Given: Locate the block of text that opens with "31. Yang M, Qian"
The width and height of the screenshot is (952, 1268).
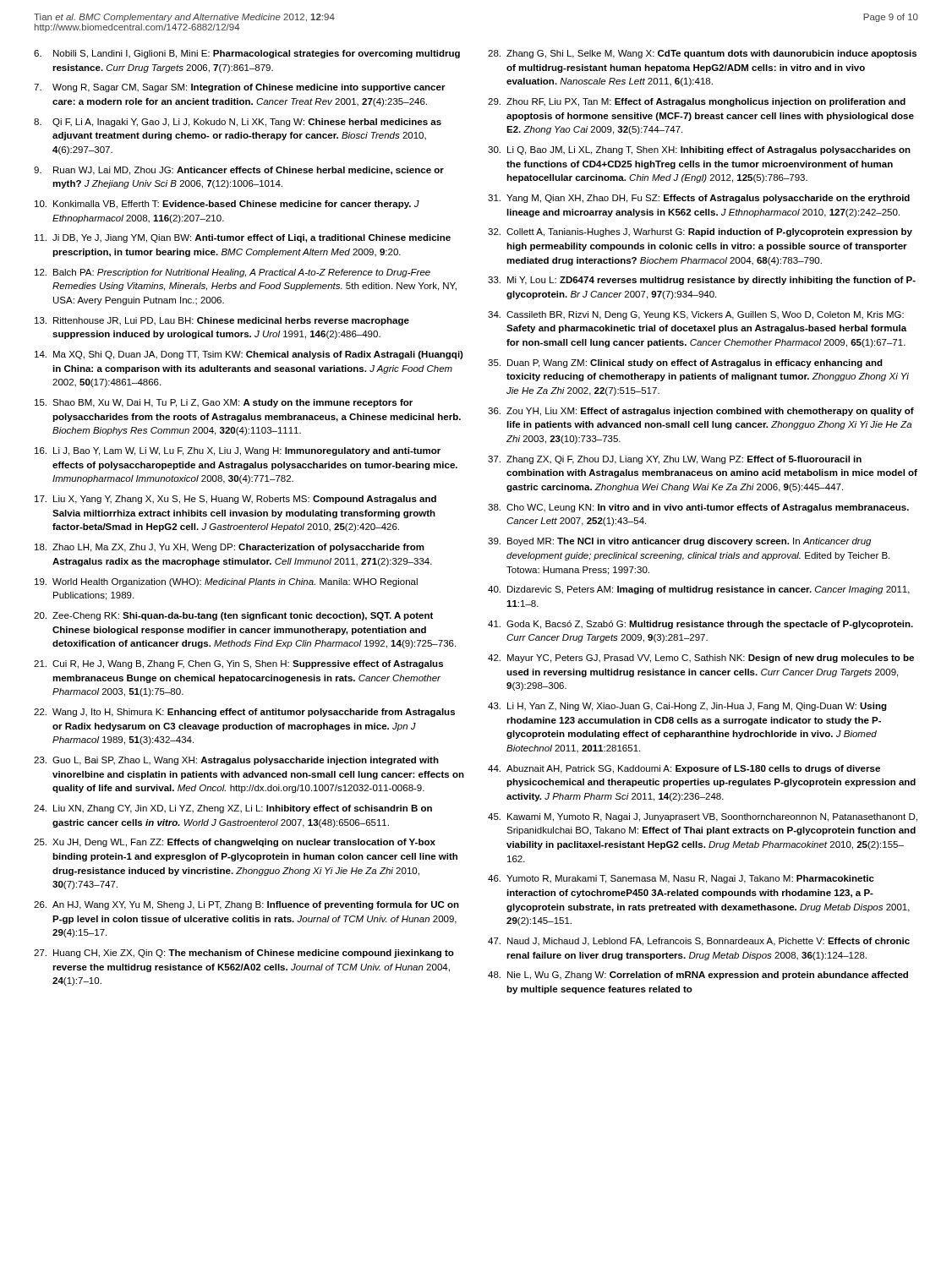Looking at the screenshot, I should [703, 205].
